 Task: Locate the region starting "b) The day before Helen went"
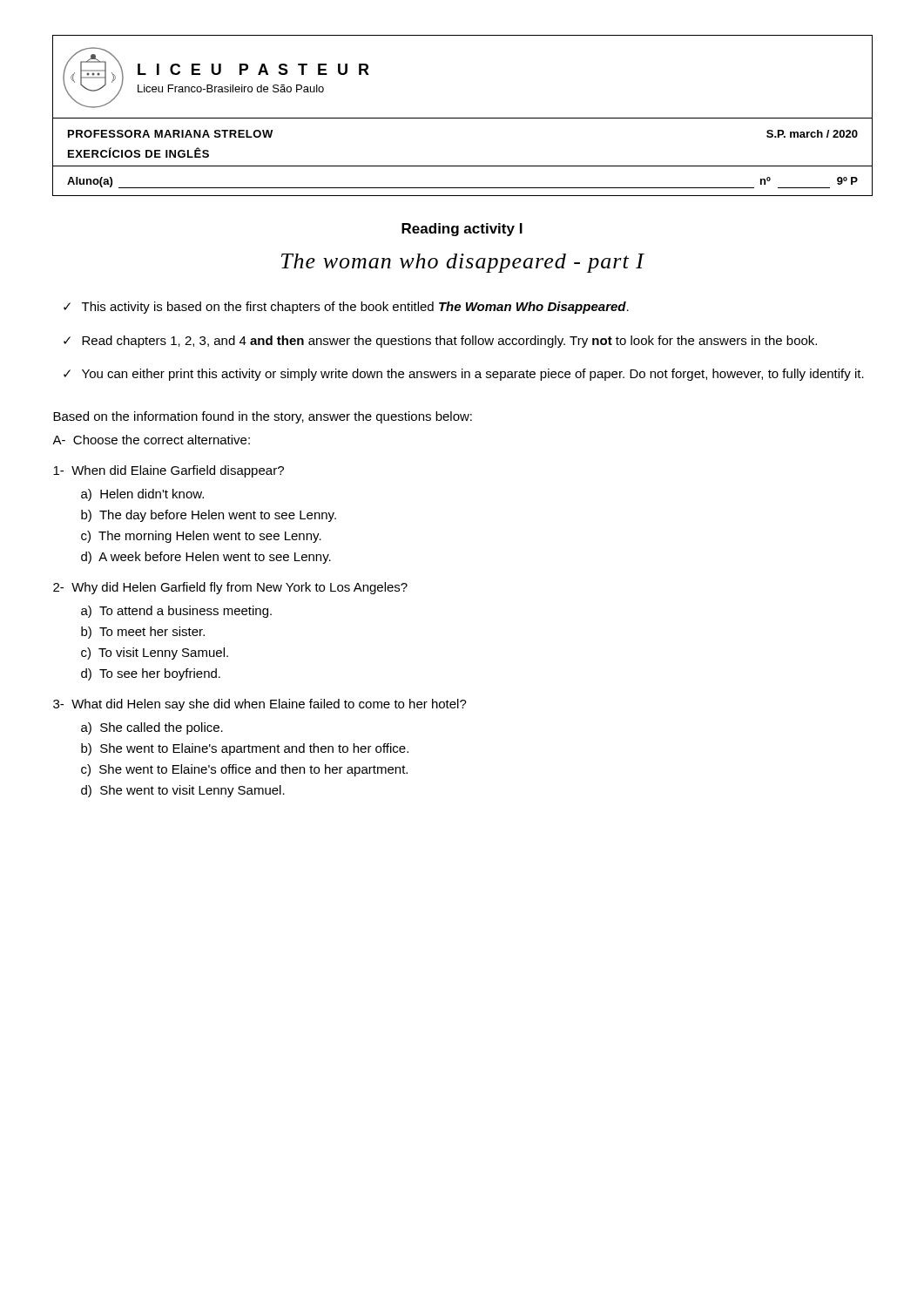point(209,514)
